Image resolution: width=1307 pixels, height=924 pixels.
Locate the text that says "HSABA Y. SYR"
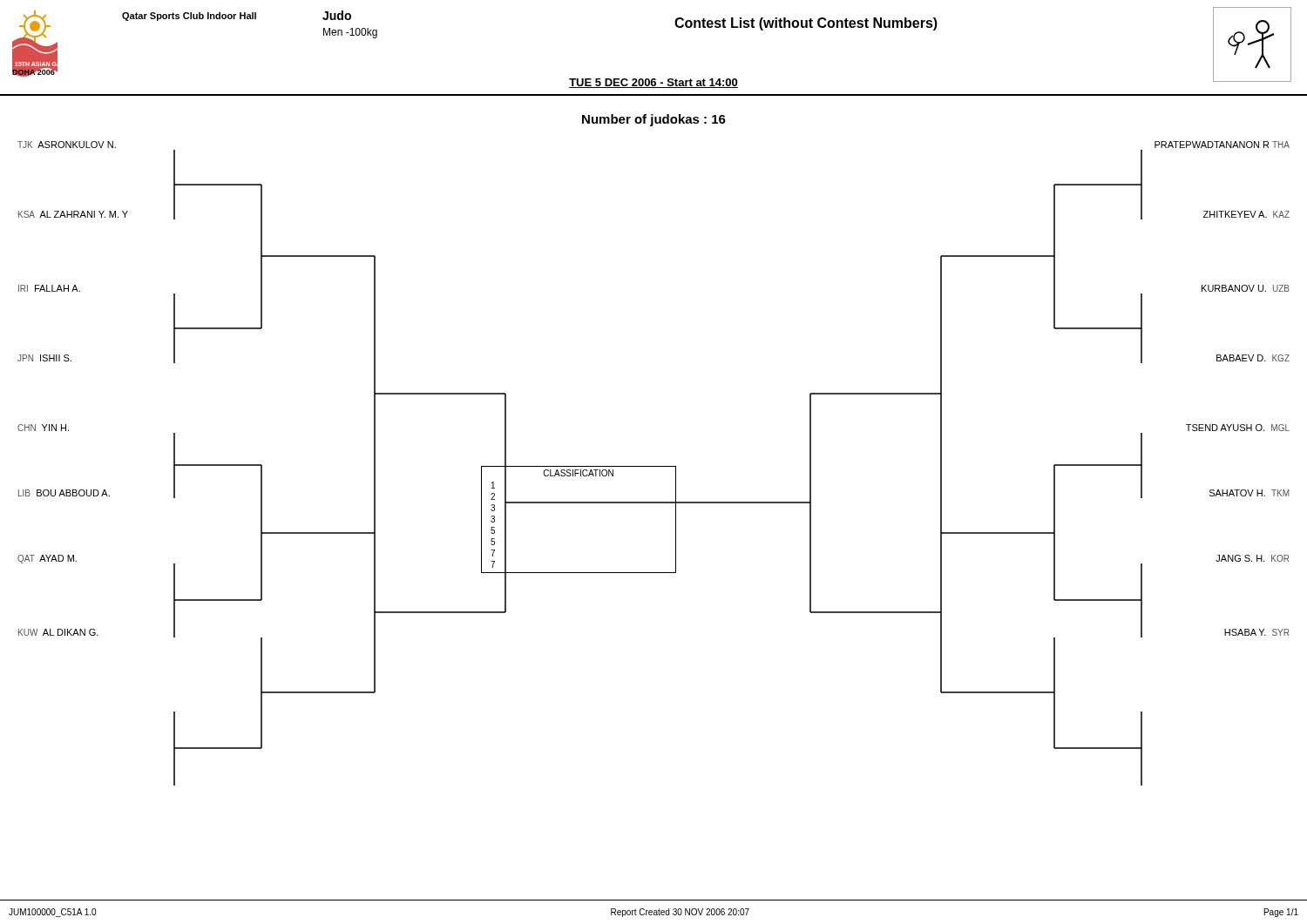pos(1257,632)
